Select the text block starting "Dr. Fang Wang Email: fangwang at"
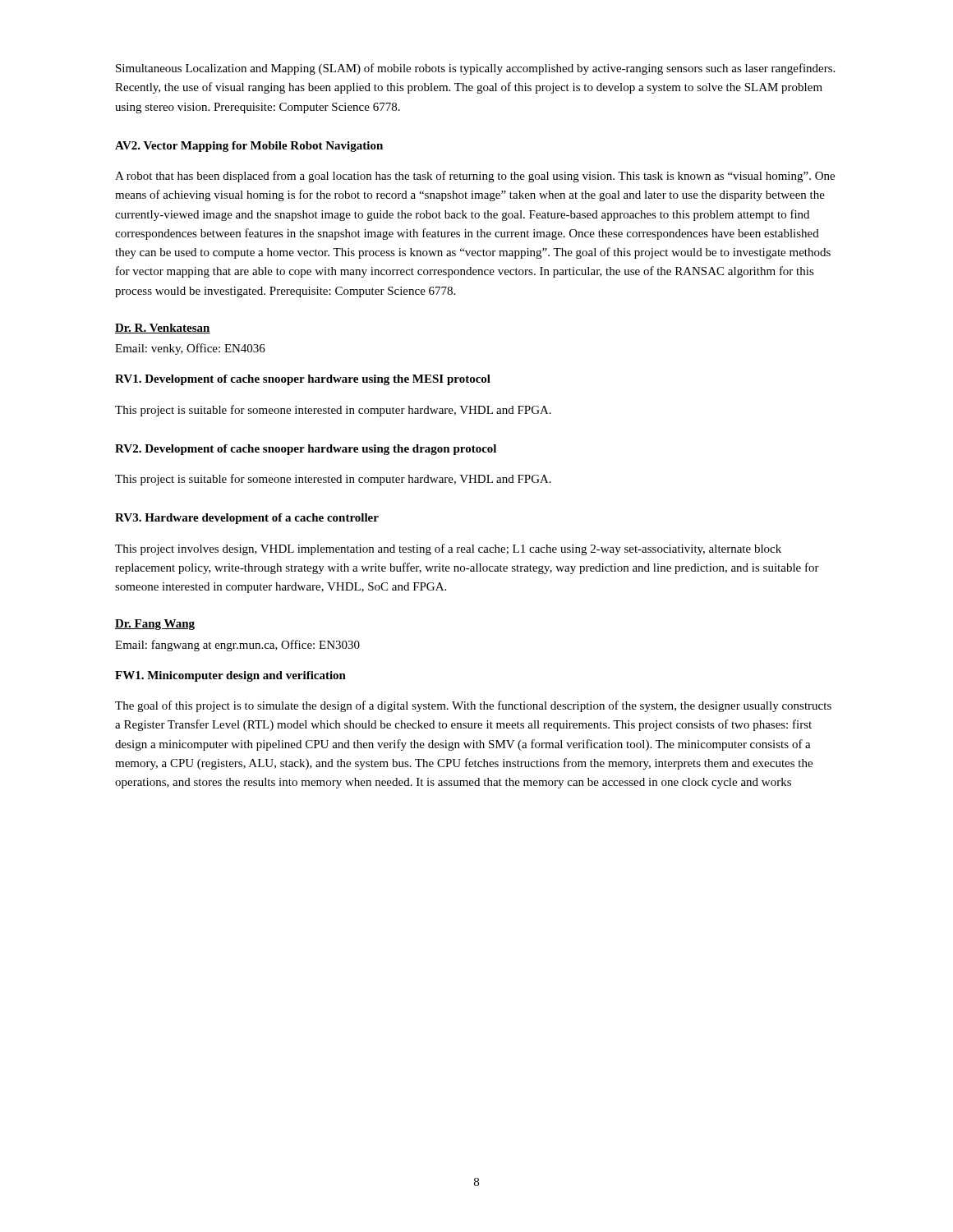The width and height of the screenshot is (953, 1232). point(155,625)
